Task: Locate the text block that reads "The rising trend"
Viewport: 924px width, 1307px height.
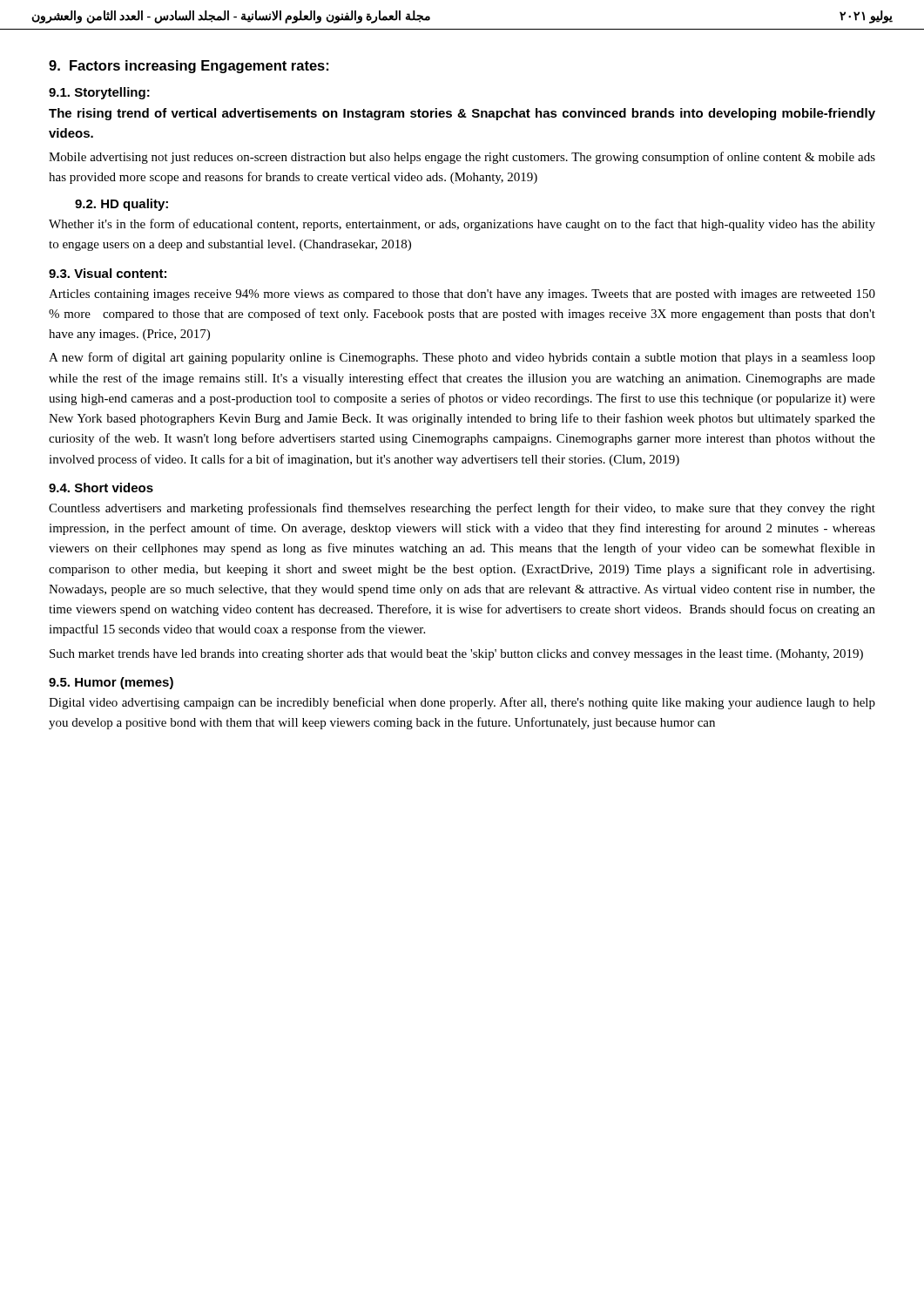Action: tap(462, 123)
